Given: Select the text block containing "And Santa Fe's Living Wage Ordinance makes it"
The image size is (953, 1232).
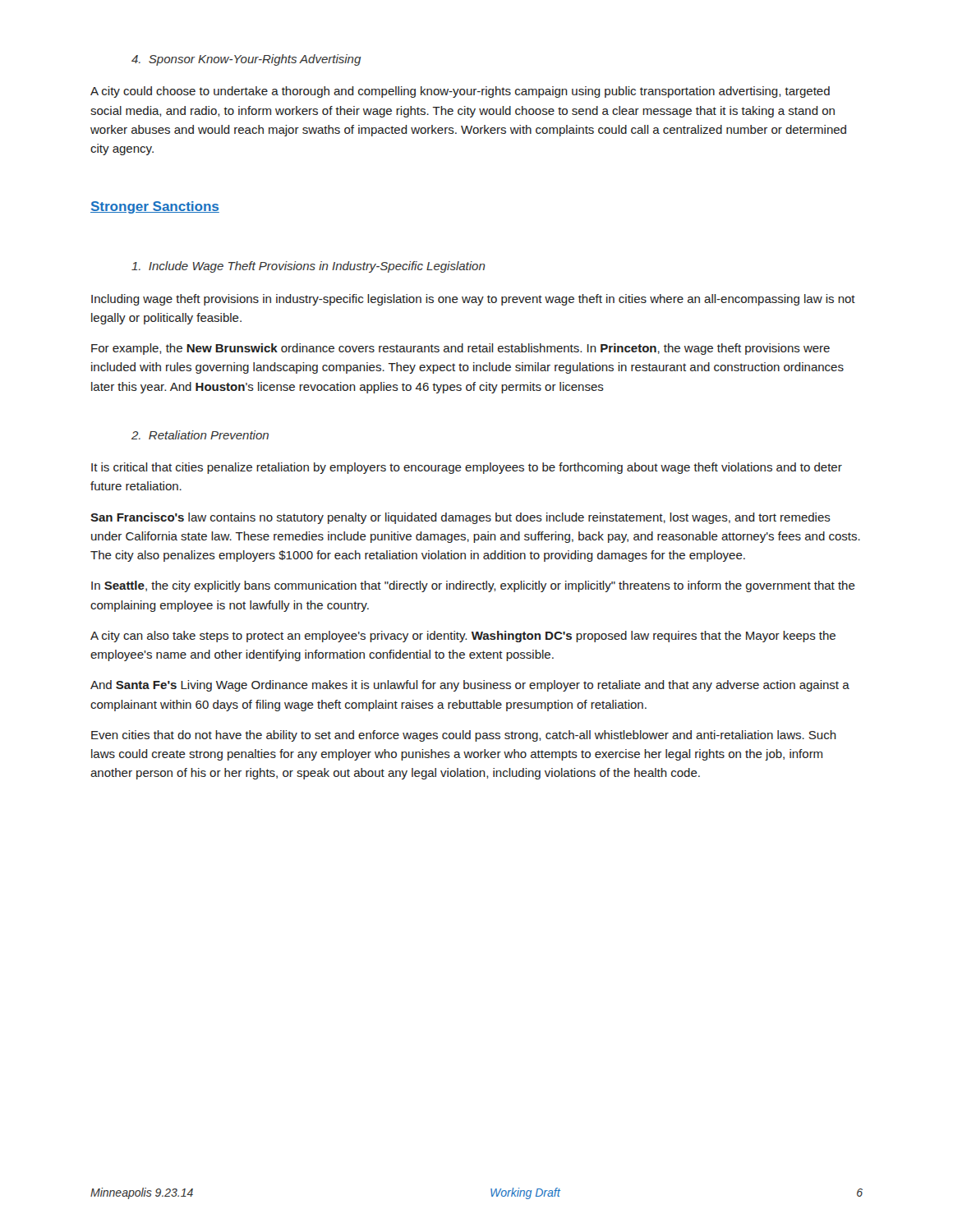Looking at the screenshot, I should click(x=476, y=694).
